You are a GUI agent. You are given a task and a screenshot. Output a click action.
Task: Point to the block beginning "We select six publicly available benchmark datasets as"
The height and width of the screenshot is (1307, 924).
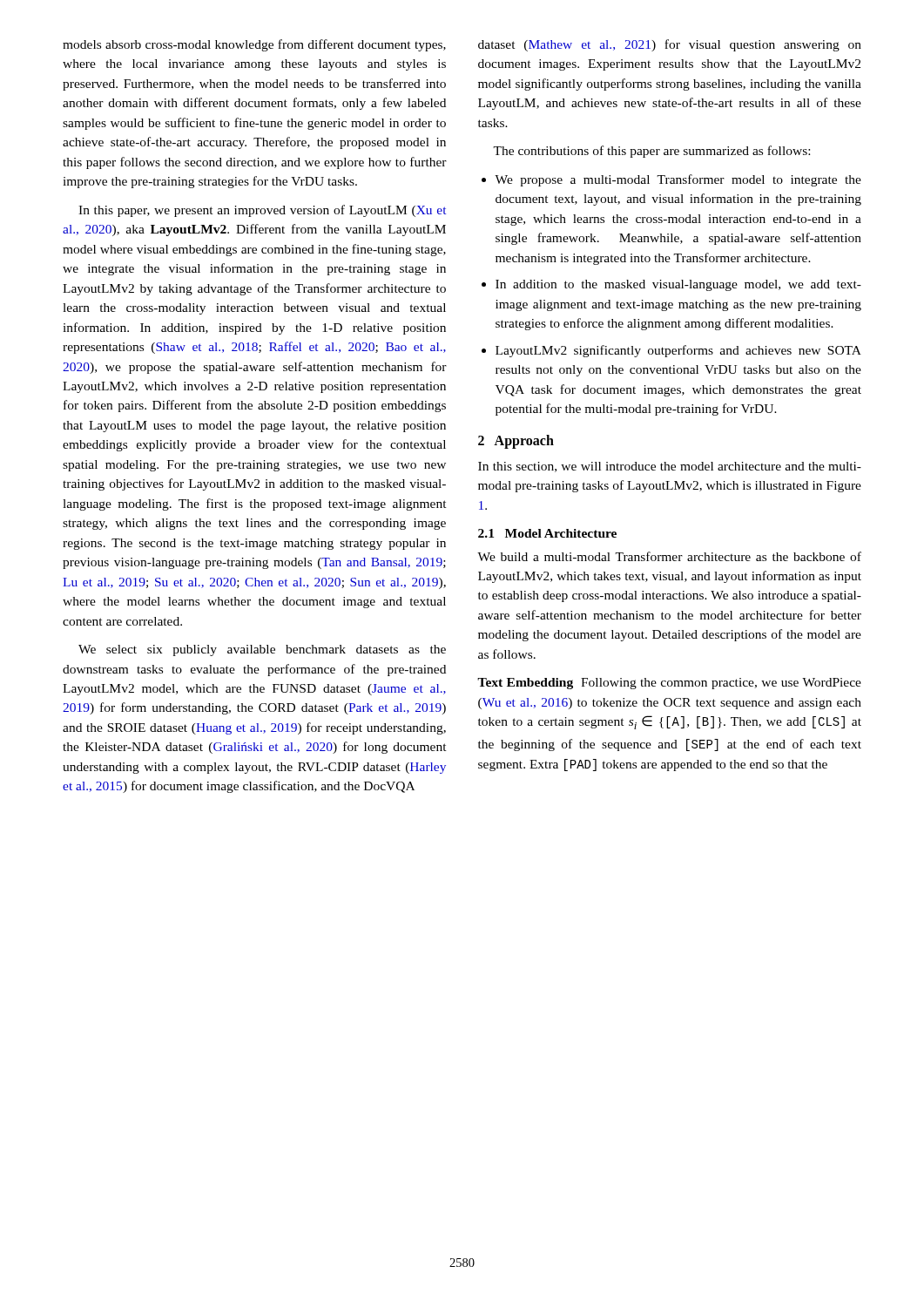255,718
